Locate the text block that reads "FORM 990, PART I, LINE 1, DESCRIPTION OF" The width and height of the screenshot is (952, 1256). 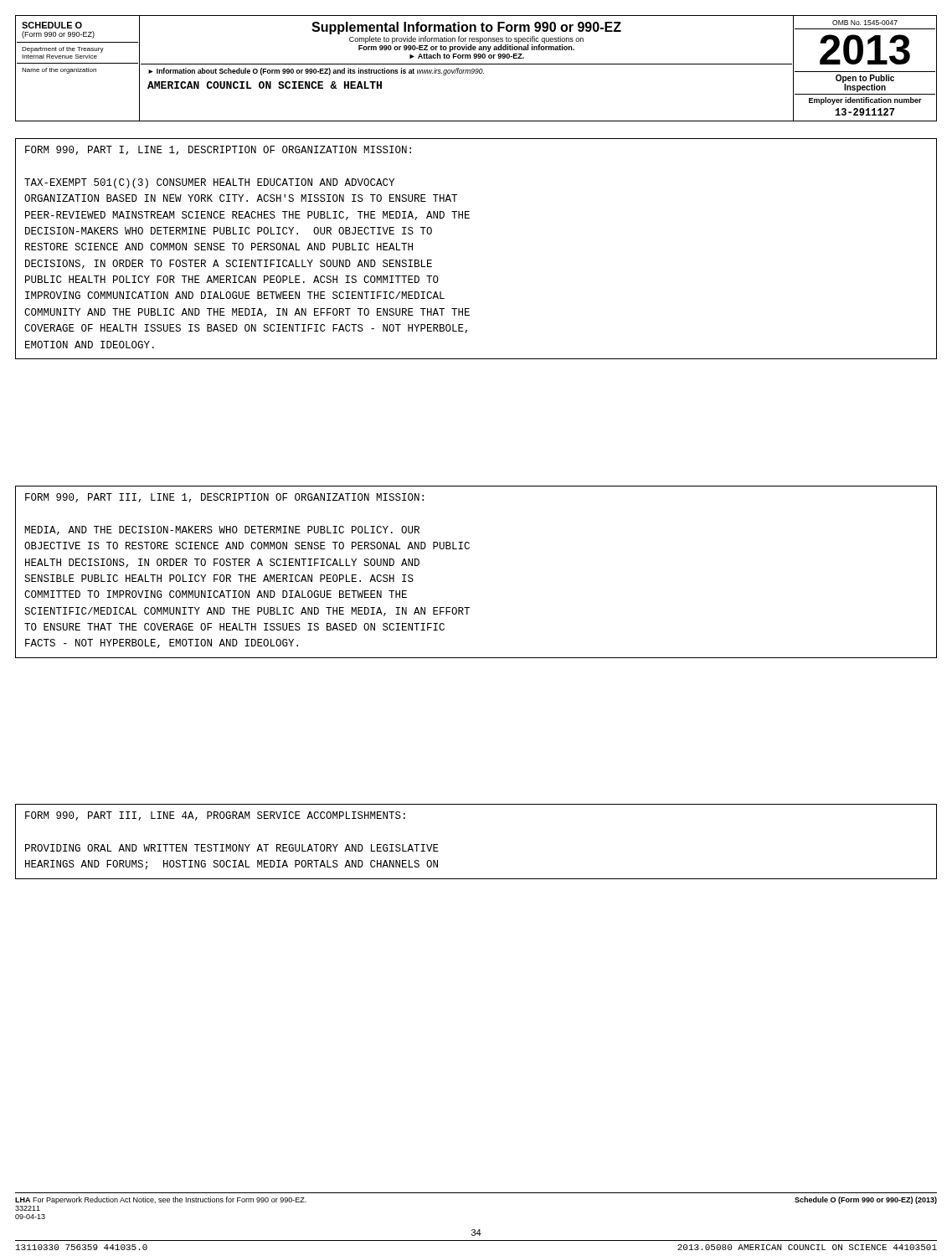[x=218, y=150]
